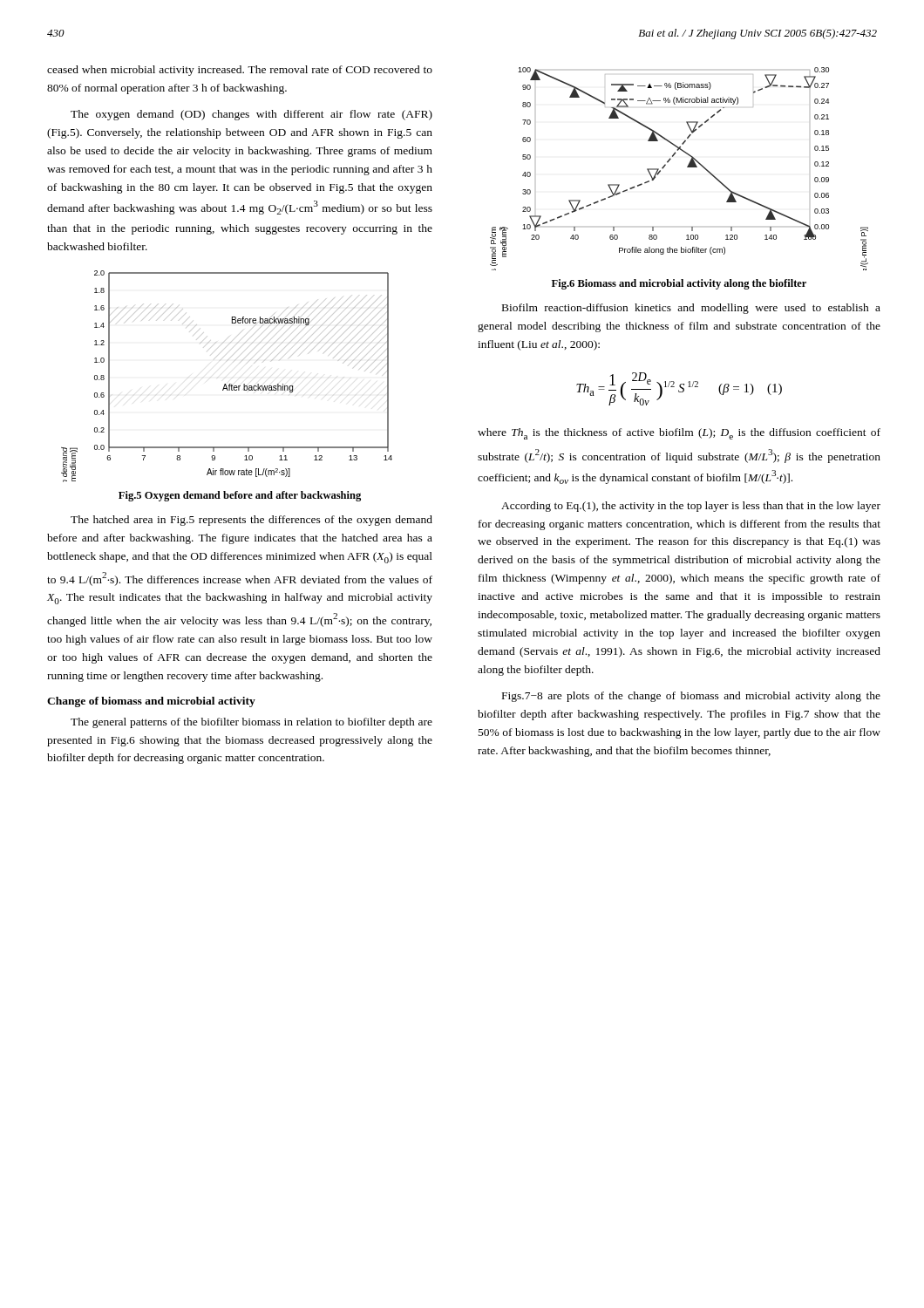Find the continuous plot
Image resolution: width=924 pixels, height=1308 pixels.
[x=240, y=375]
